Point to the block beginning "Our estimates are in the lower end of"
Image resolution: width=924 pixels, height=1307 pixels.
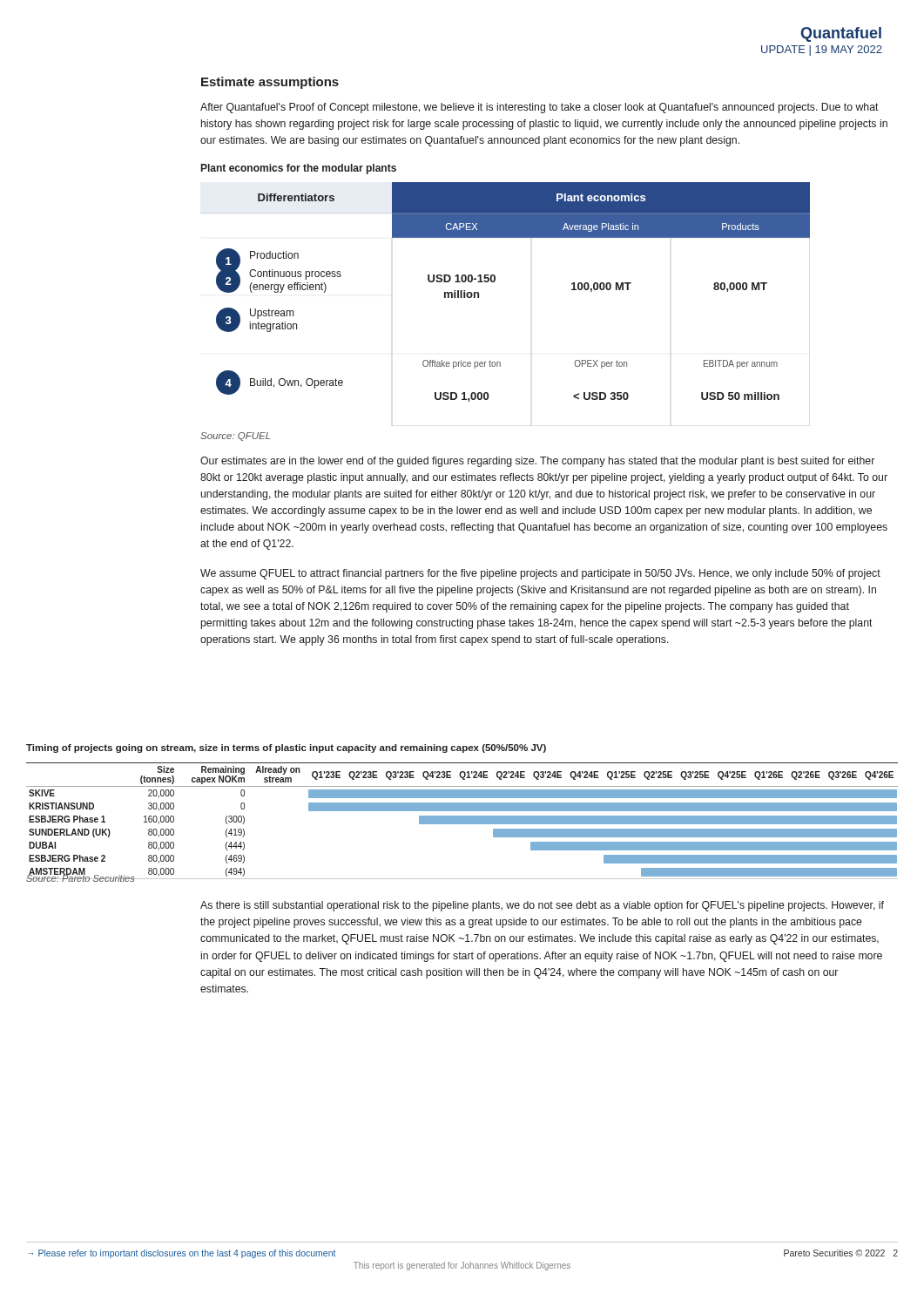tap(544, 502)
